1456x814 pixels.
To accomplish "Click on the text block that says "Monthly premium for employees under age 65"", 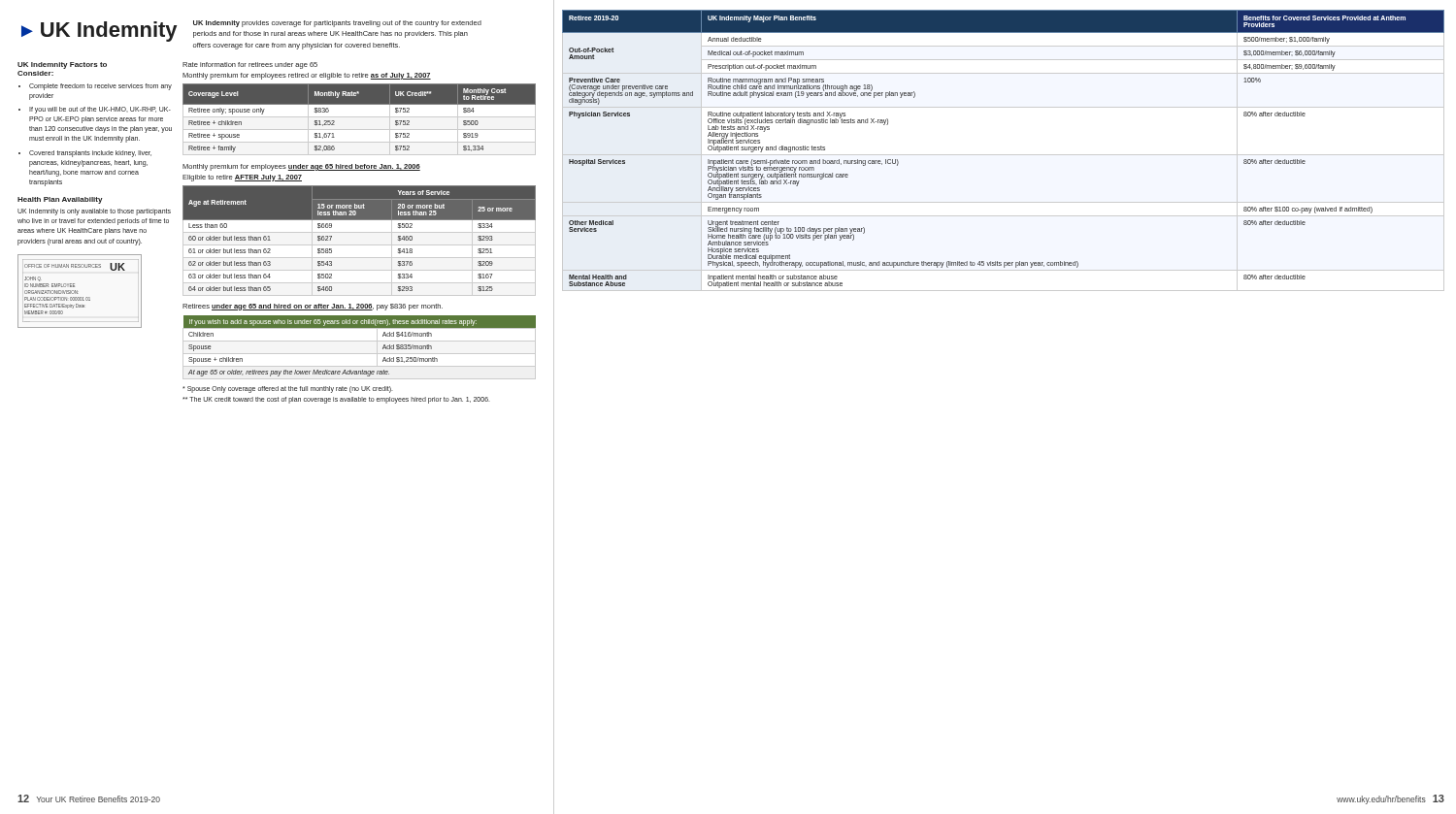I will tap(301, 166).
